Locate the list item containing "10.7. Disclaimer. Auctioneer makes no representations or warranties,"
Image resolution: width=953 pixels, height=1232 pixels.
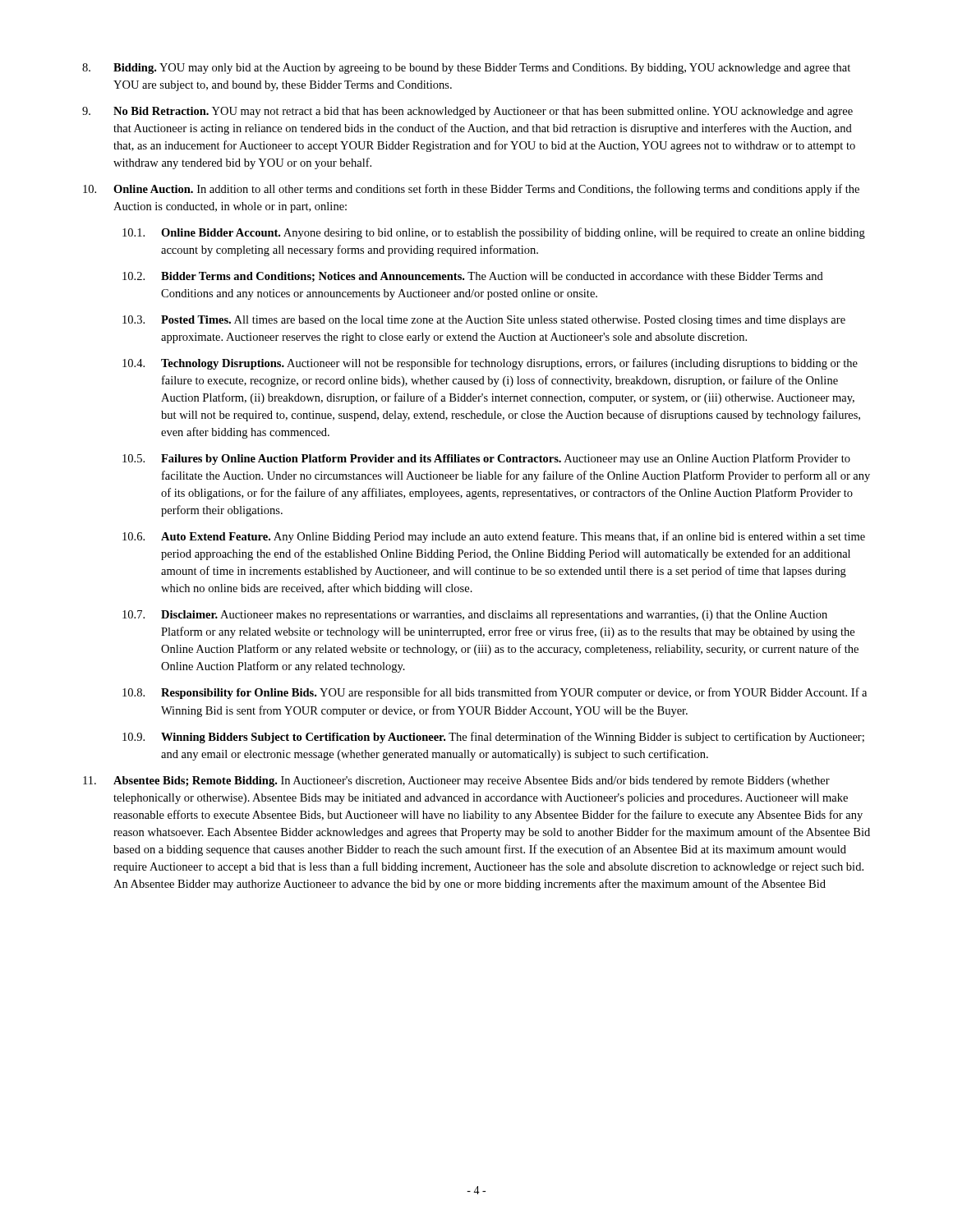coord(496,641)
